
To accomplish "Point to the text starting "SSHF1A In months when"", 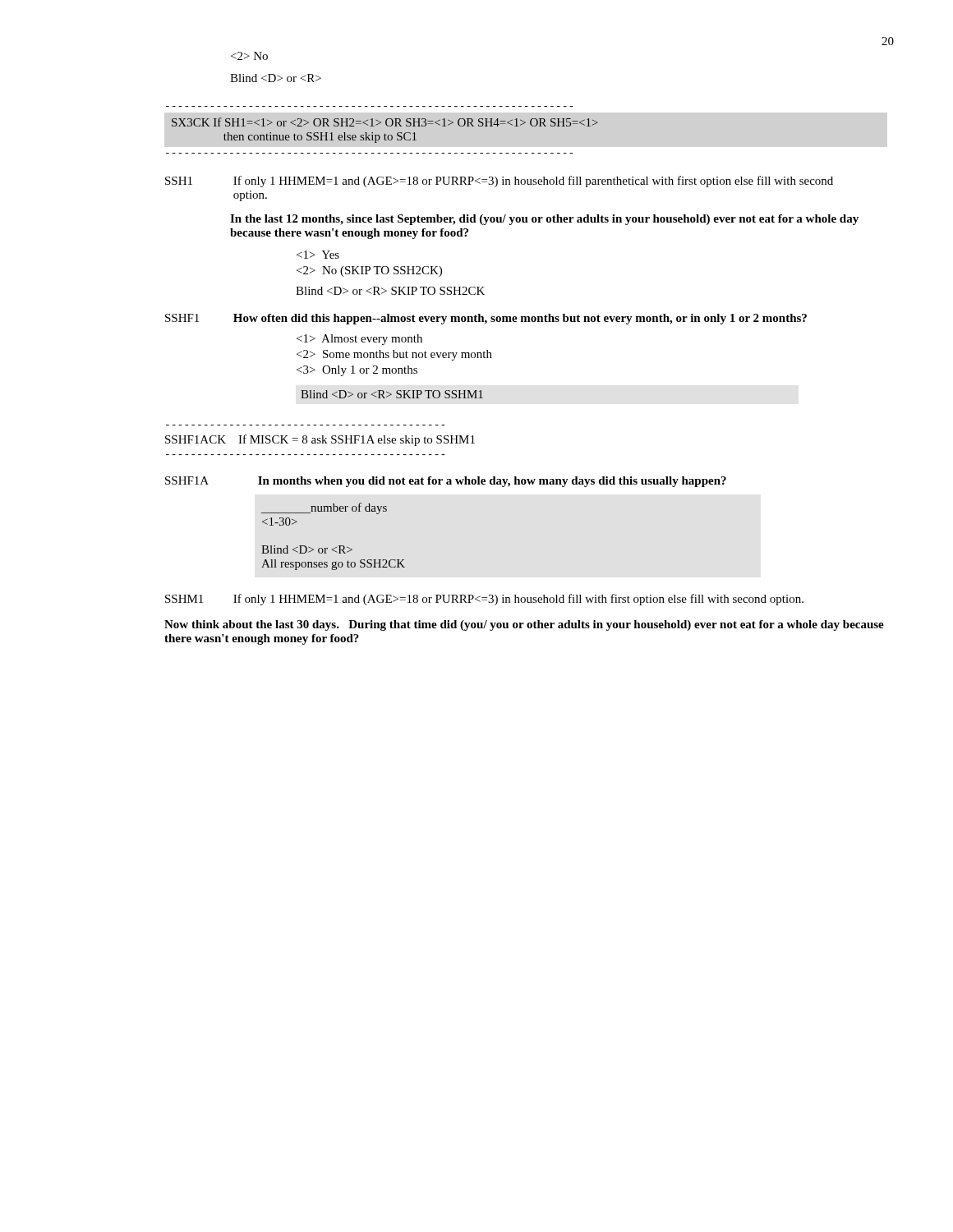I will [523, 481].
